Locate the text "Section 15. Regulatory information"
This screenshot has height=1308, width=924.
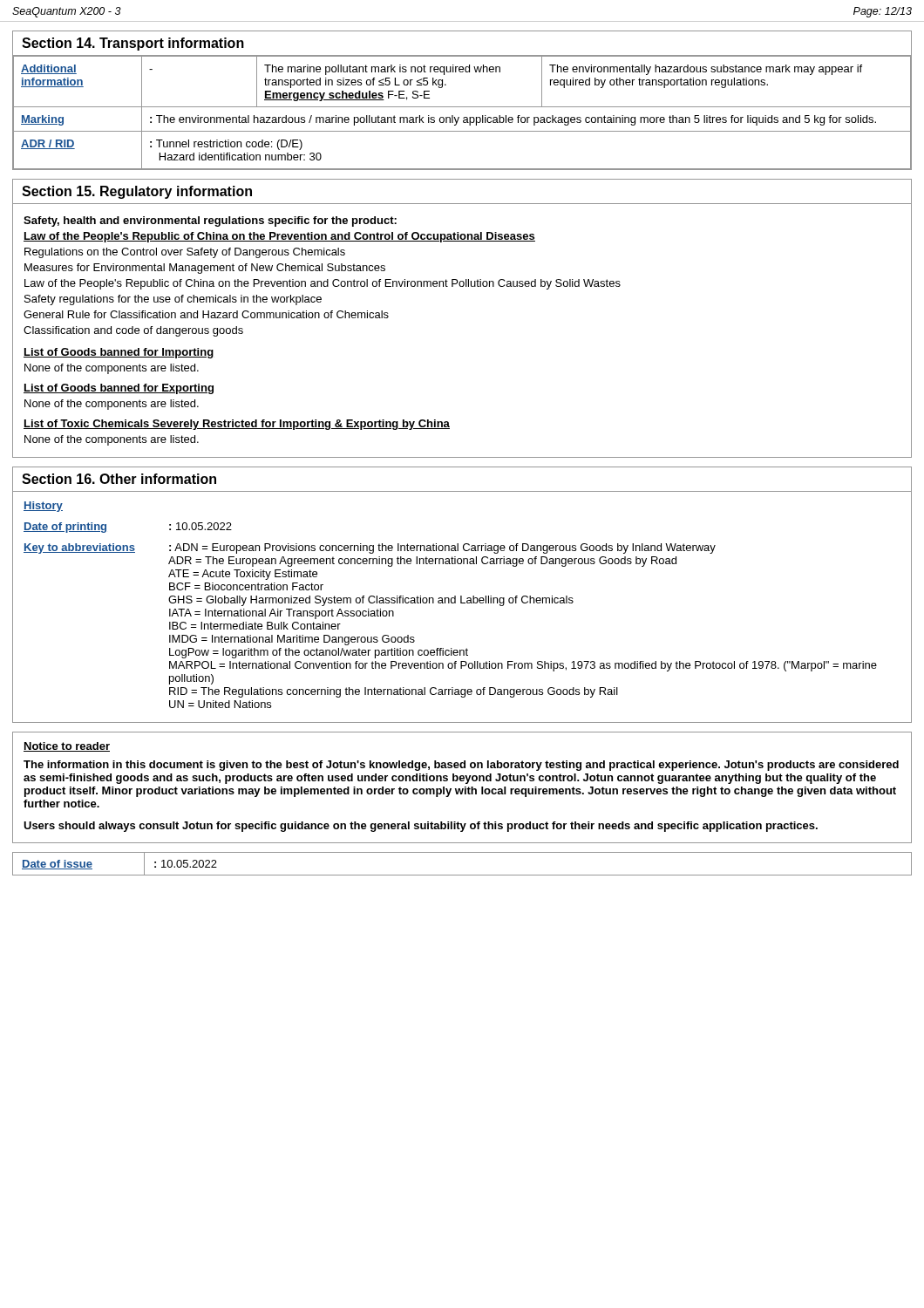[137, 191]
